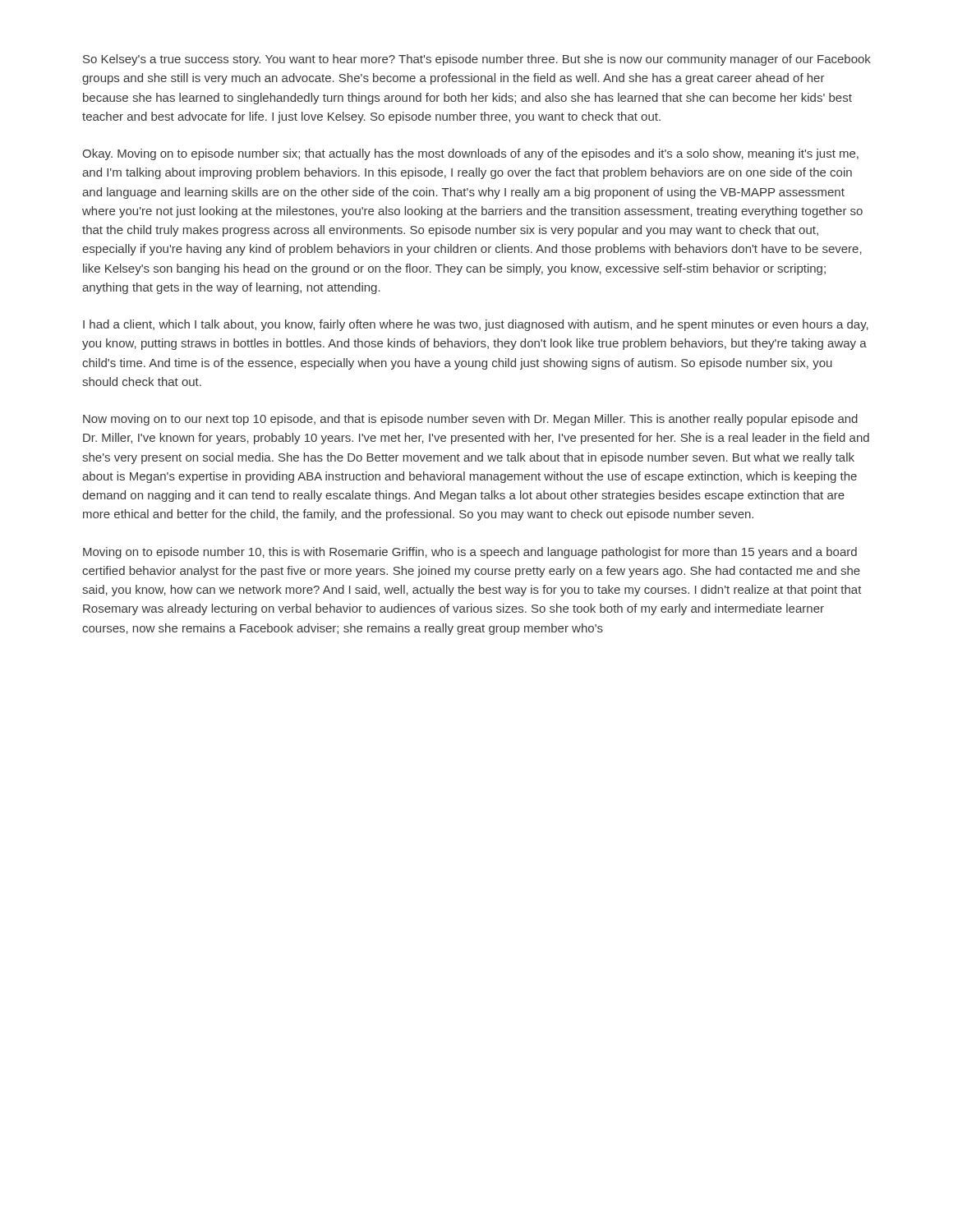Click the passage that begins "Okay. Moving on"
Viewport: 953px width, 1232px height.
(473, 220)
